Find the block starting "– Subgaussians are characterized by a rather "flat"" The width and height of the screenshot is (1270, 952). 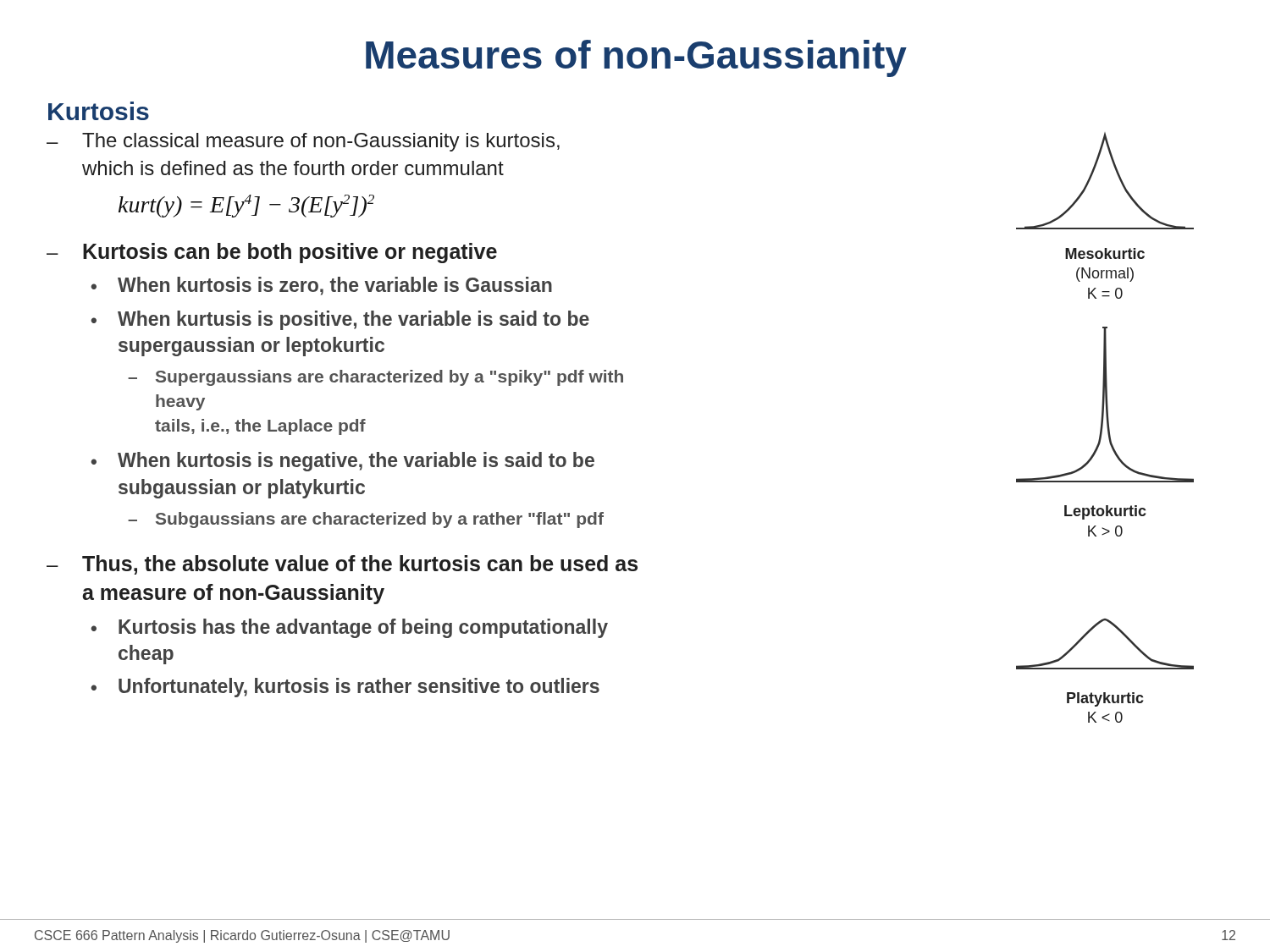click(x=366, y=519)
